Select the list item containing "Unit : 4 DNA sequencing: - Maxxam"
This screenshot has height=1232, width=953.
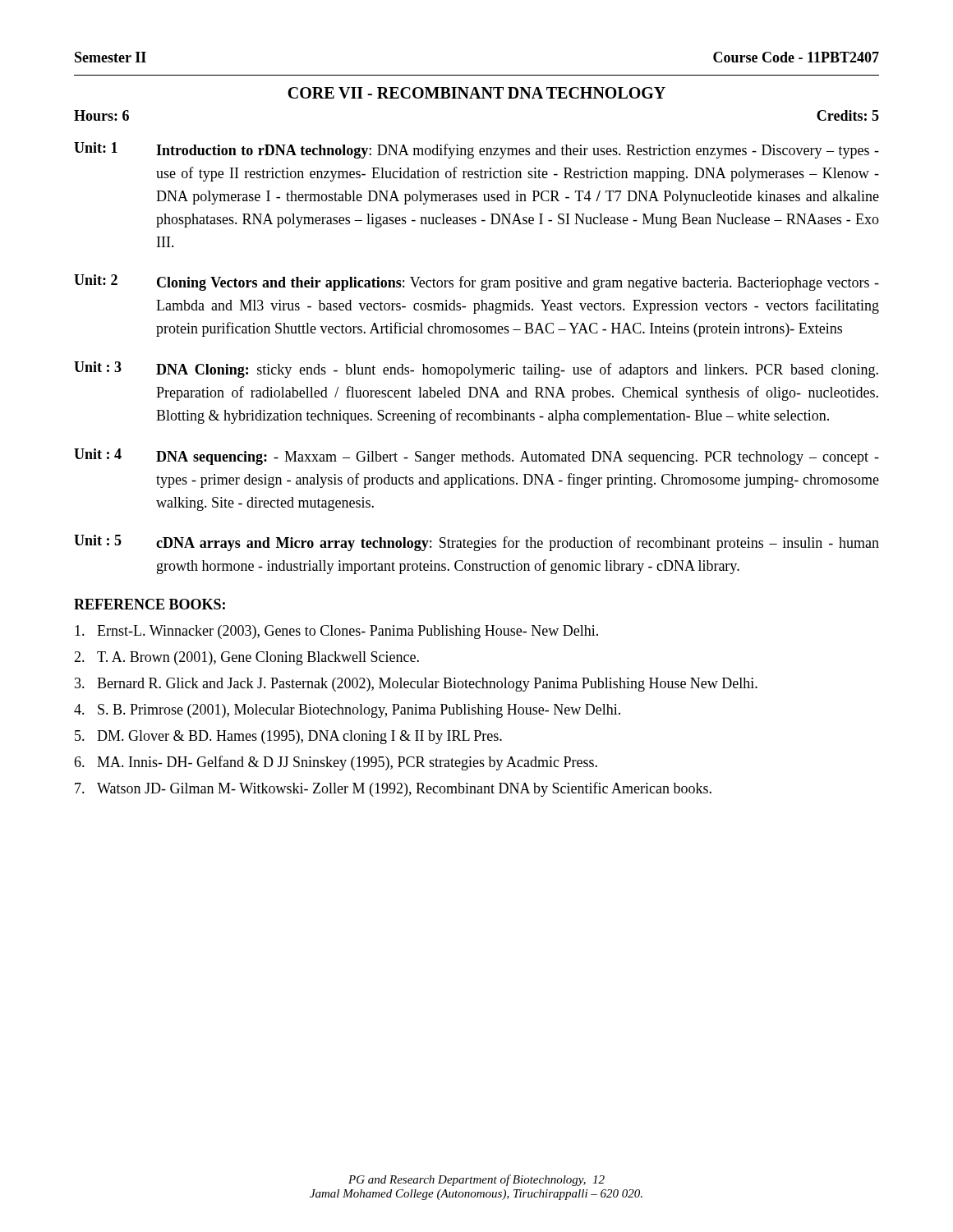pyautogui.click(x=476, y=480)
